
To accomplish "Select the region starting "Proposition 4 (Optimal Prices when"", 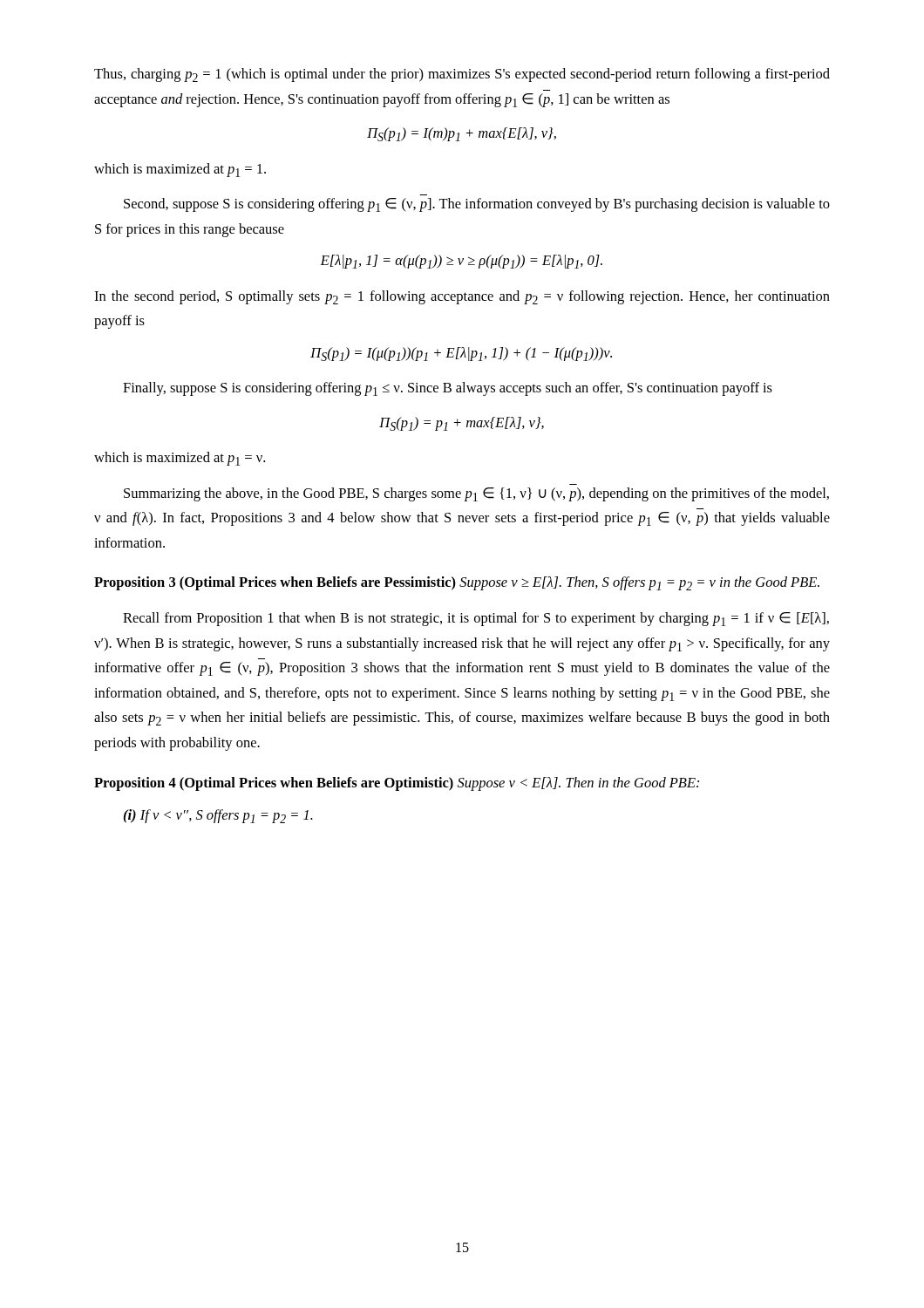I will click(x=462, y=783).
